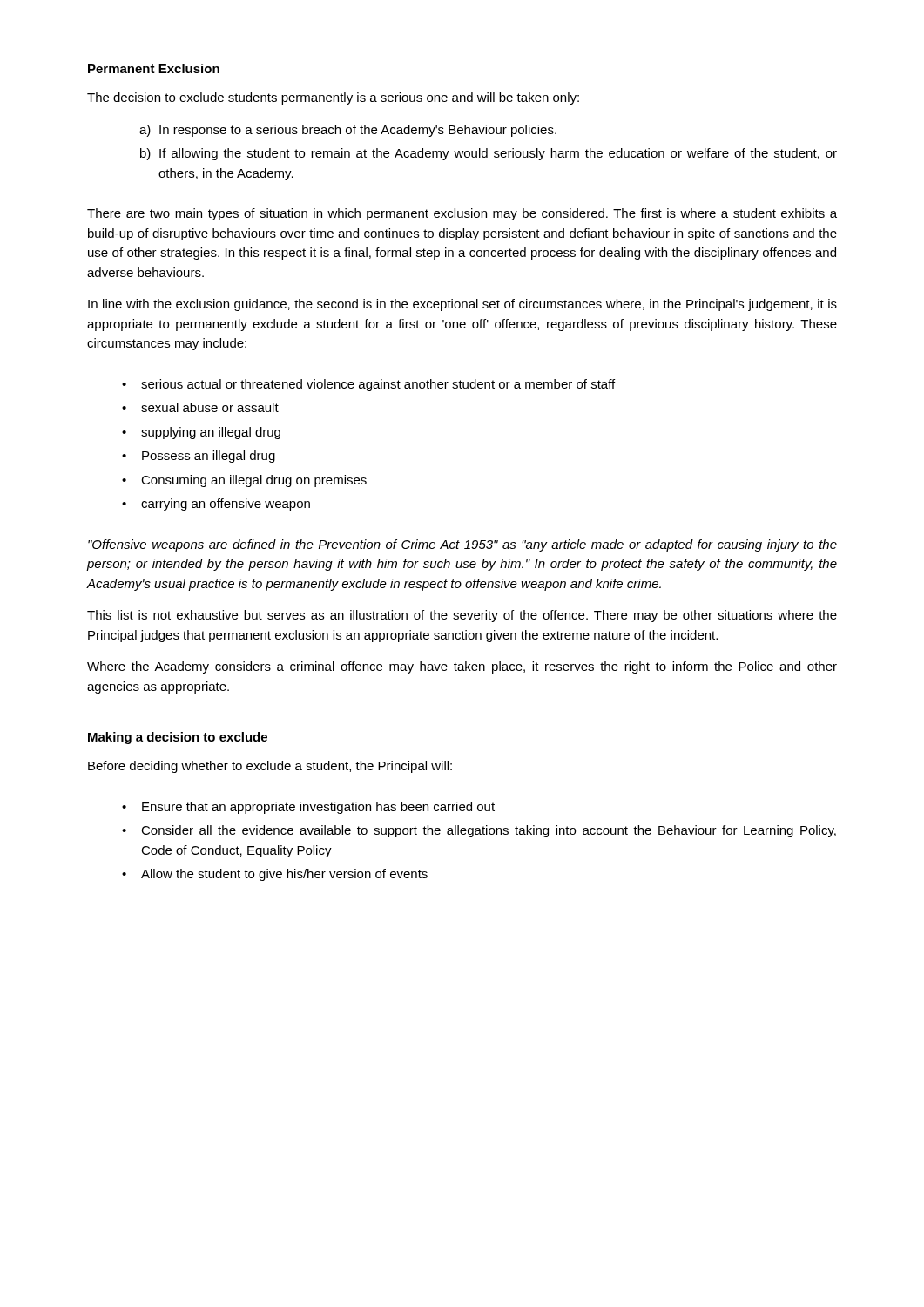This screenshot has height=1307, width=924.
Task: Find the text starting "• serious actual or"
Action: pos(479,384)
